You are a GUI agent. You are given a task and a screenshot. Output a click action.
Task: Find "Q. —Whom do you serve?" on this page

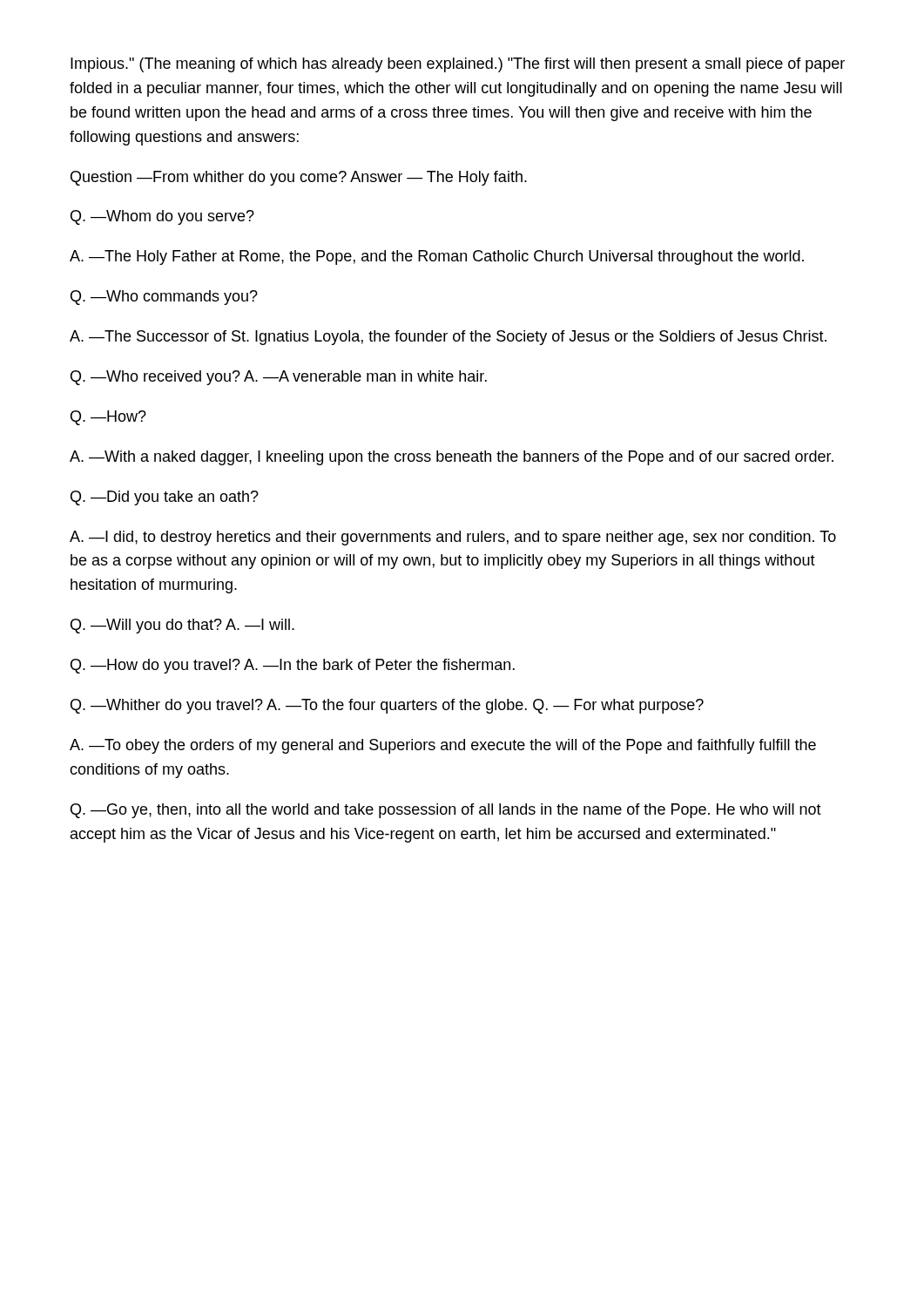[162, 217]
